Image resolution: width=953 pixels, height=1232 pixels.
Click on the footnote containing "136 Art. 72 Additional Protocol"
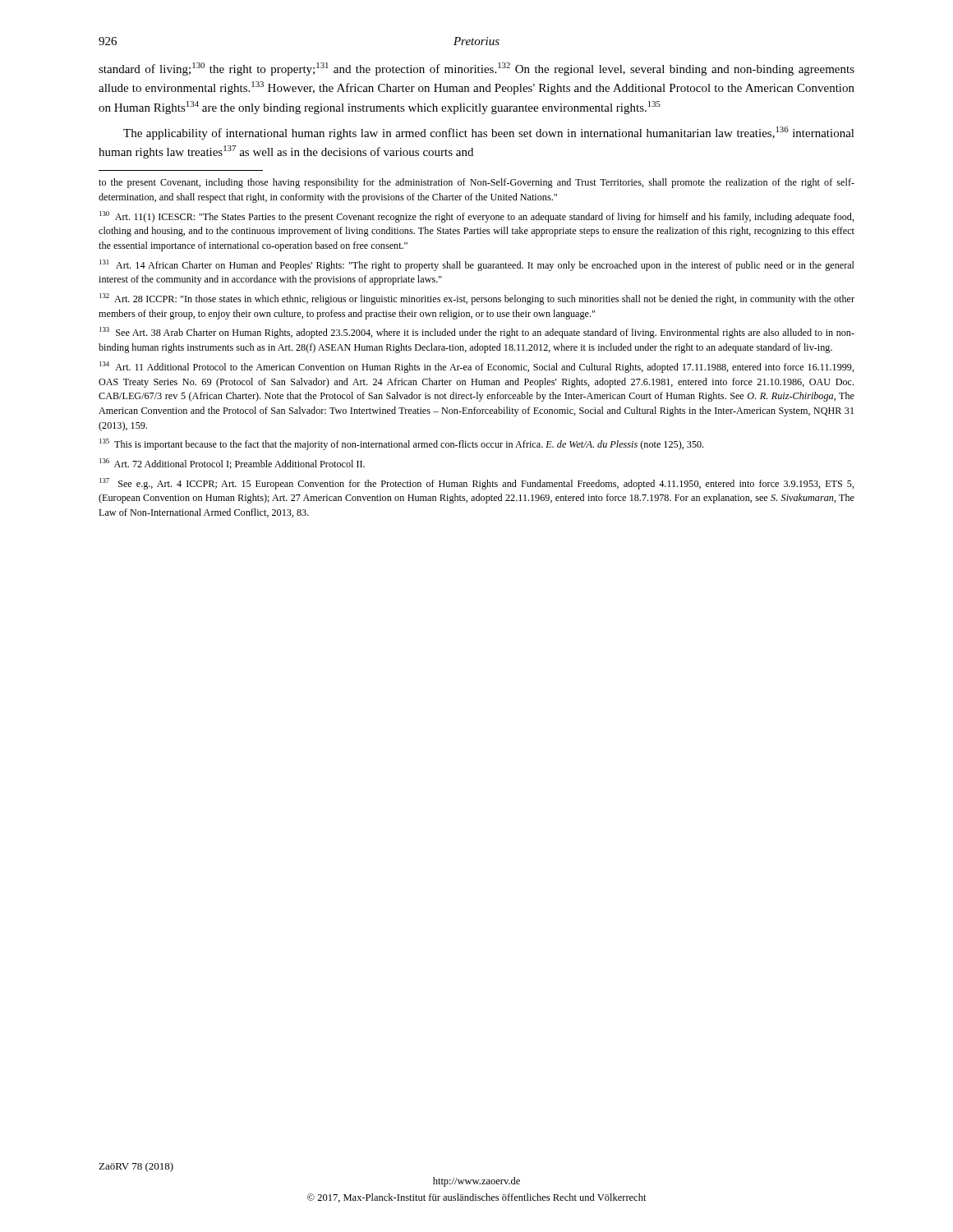(232, 464)
